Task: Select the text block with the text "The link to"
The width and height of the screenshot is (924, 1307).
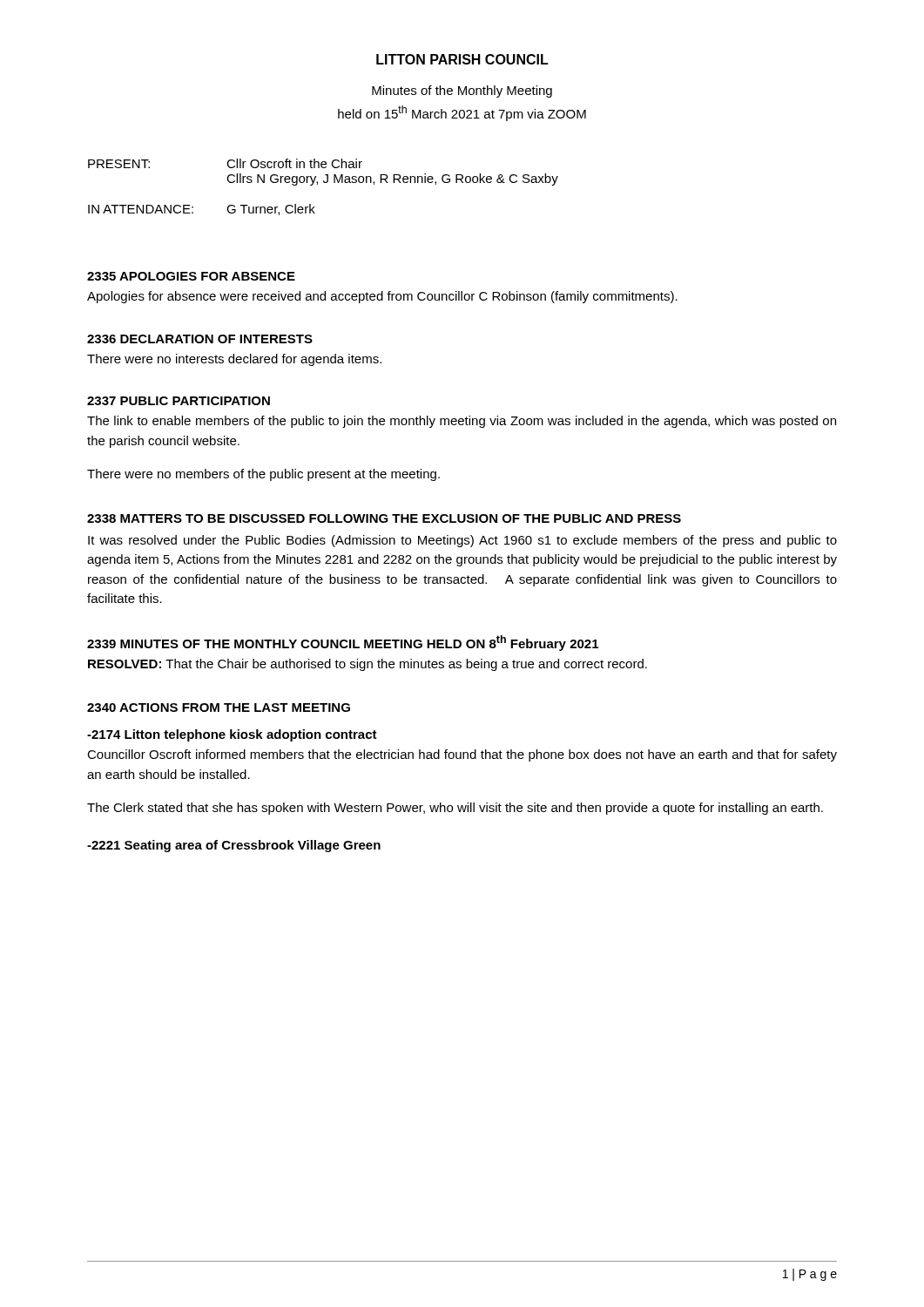Action: tap(462, 430)
